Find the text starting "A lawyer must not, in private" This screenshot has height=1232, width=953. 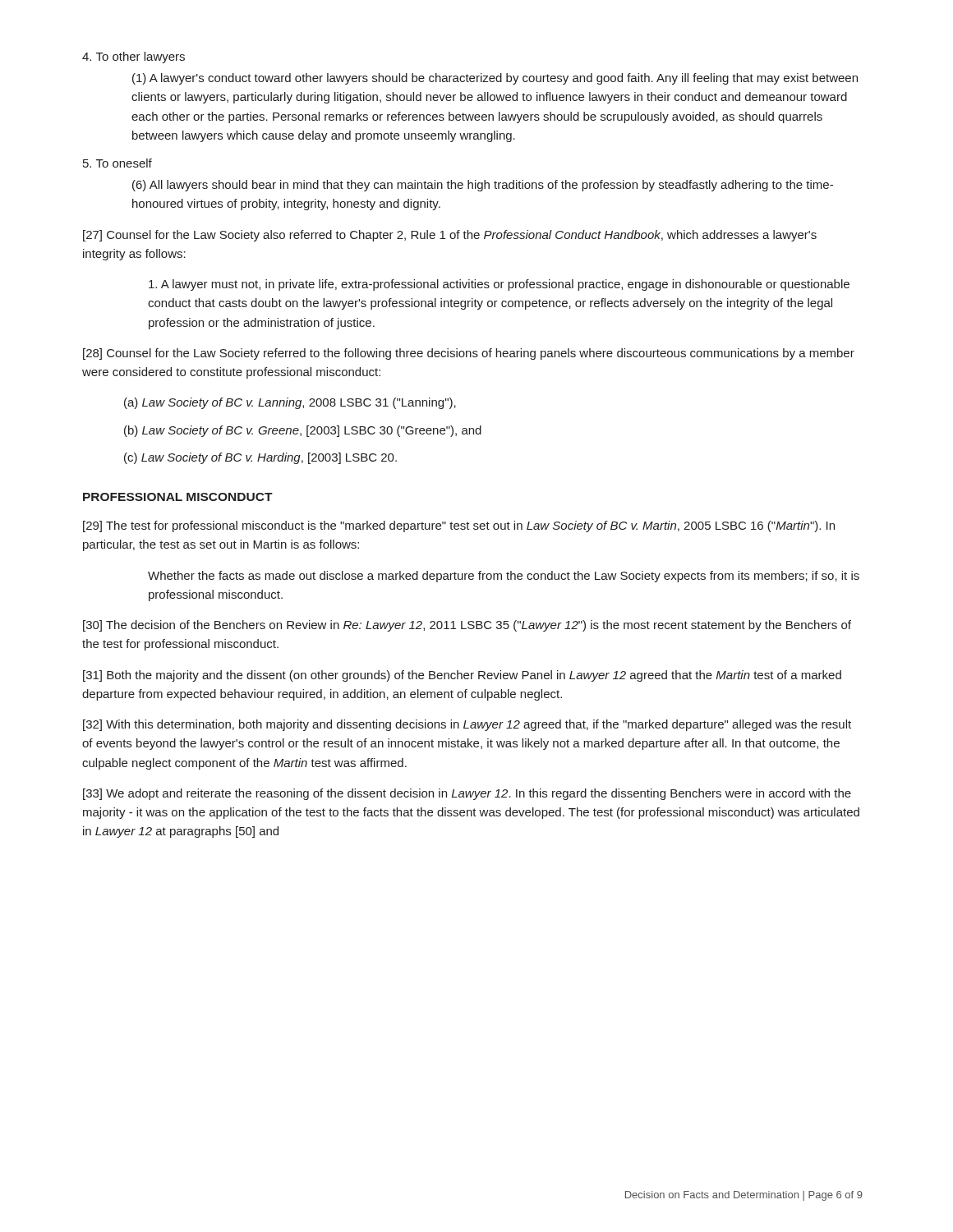499,303
